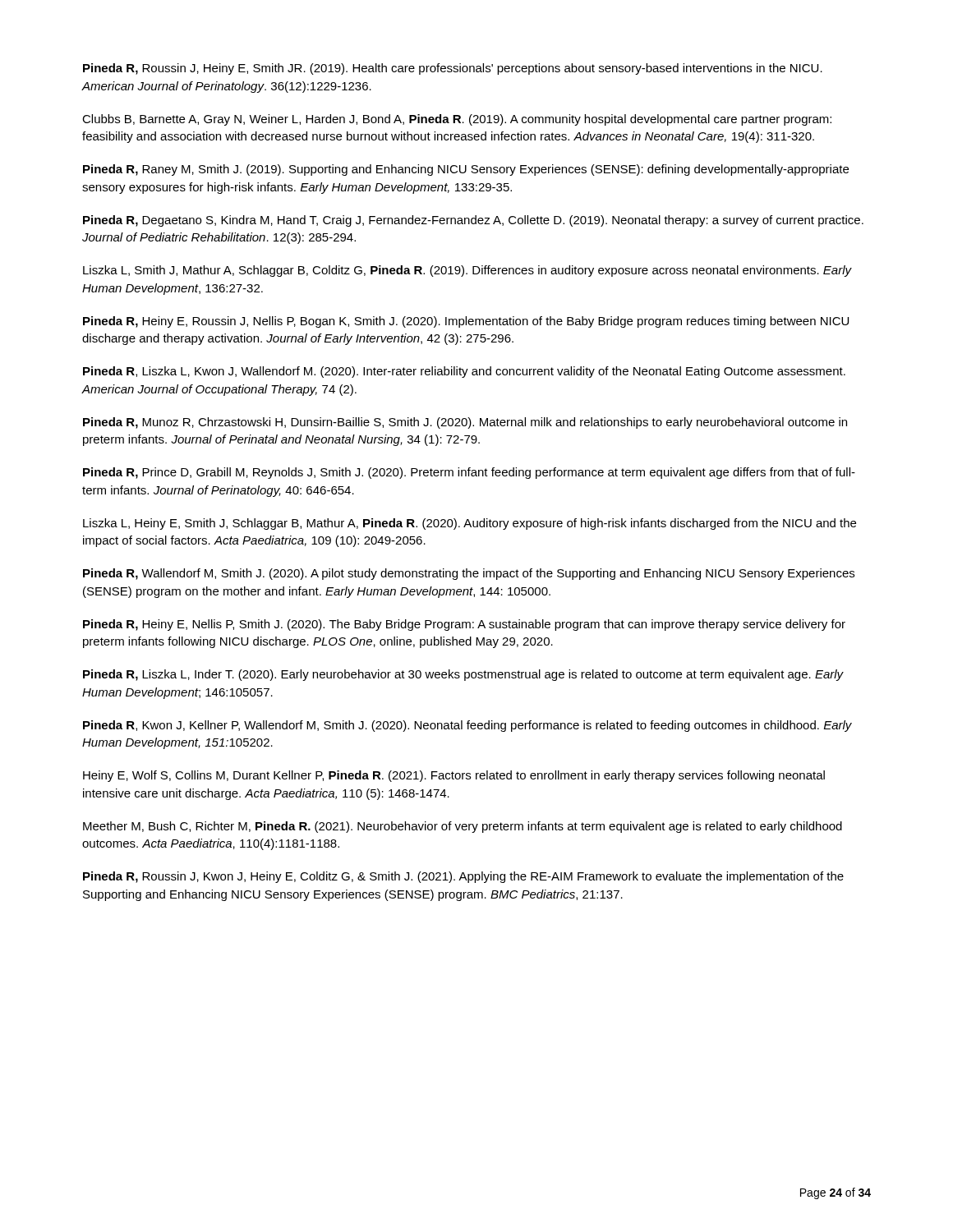Select the passage starting "Pineda R, Raney M, Smith J."
The width and height of the screenshot is (953, 1232).
coord(466,178)
